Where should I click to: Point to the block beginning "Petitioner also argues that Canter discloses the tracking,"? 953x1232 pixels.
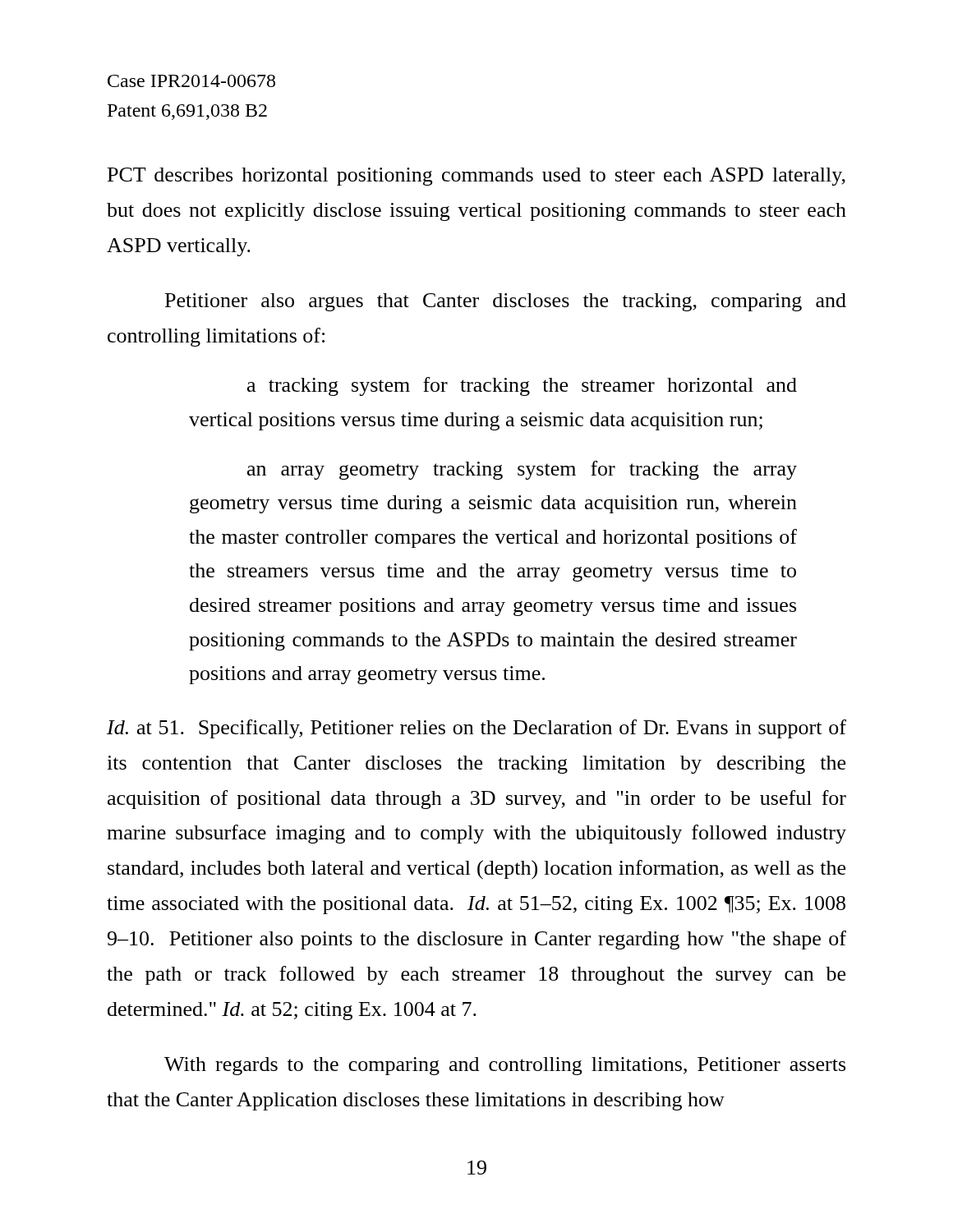[x=476, y=318]
